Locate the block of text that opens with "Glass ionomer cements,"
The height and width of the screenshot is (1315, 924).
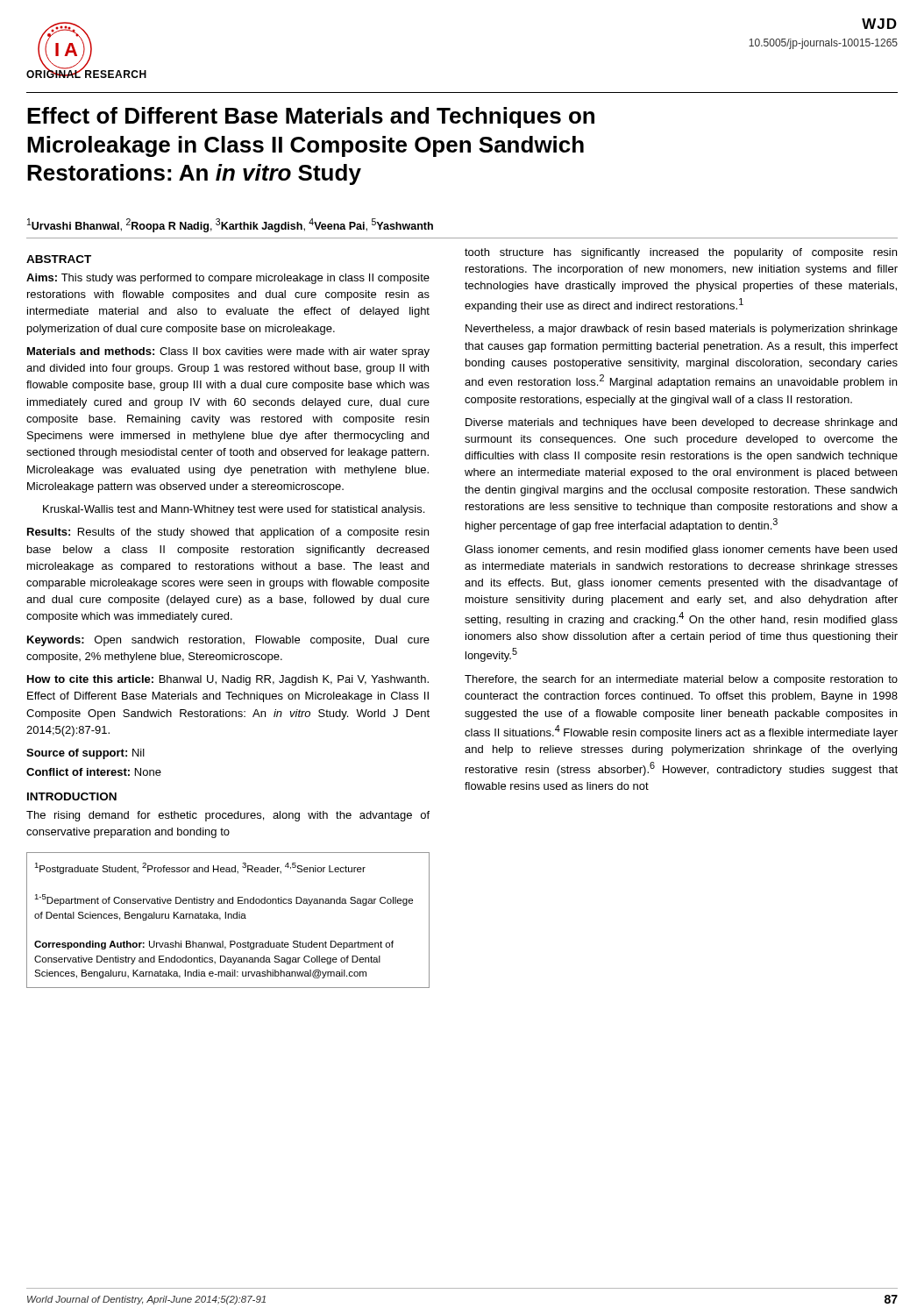[x=681, y=603]
